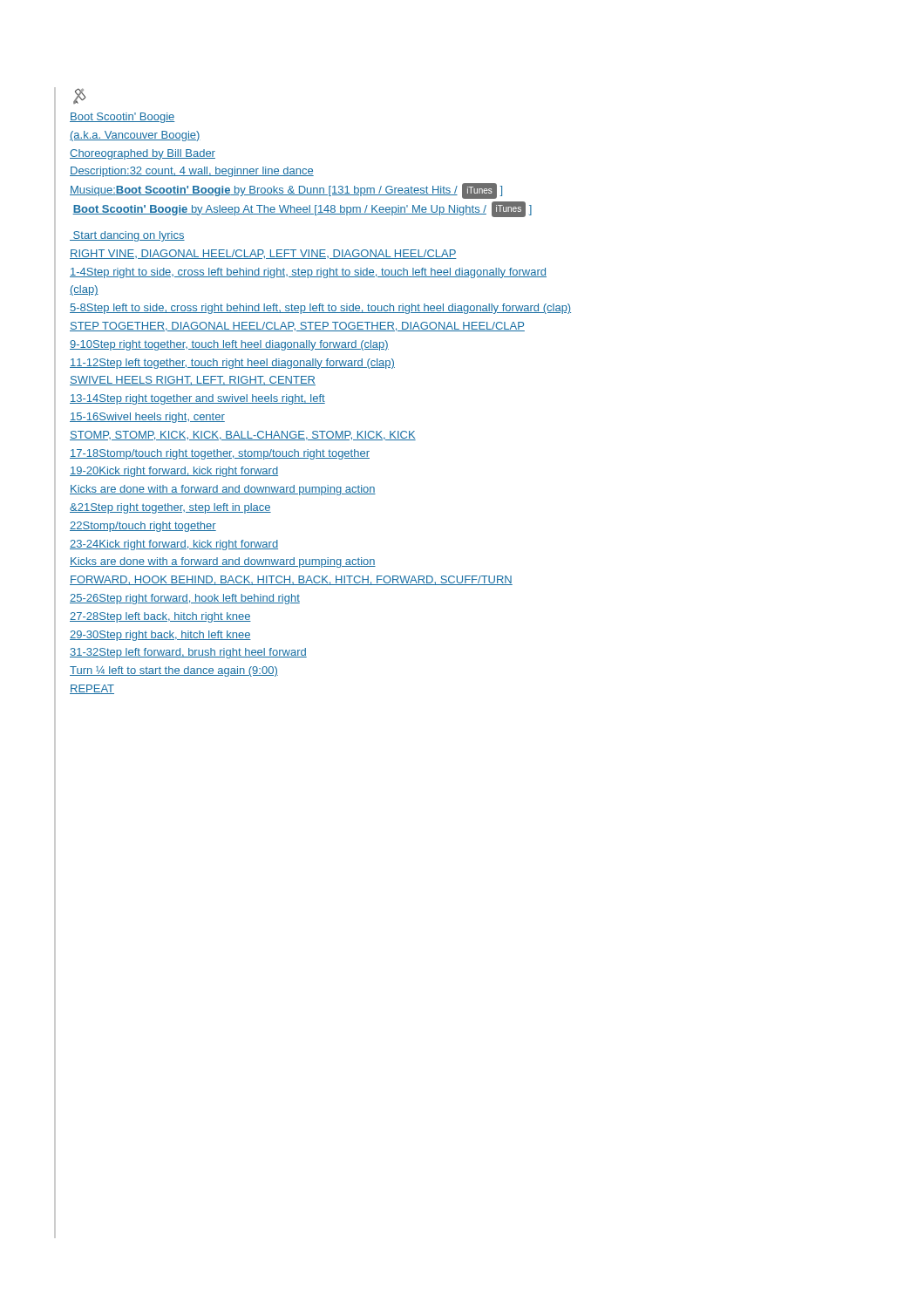
Task: Click on the list item that says "1-4Step right to side, cross"
Action: 427,281
